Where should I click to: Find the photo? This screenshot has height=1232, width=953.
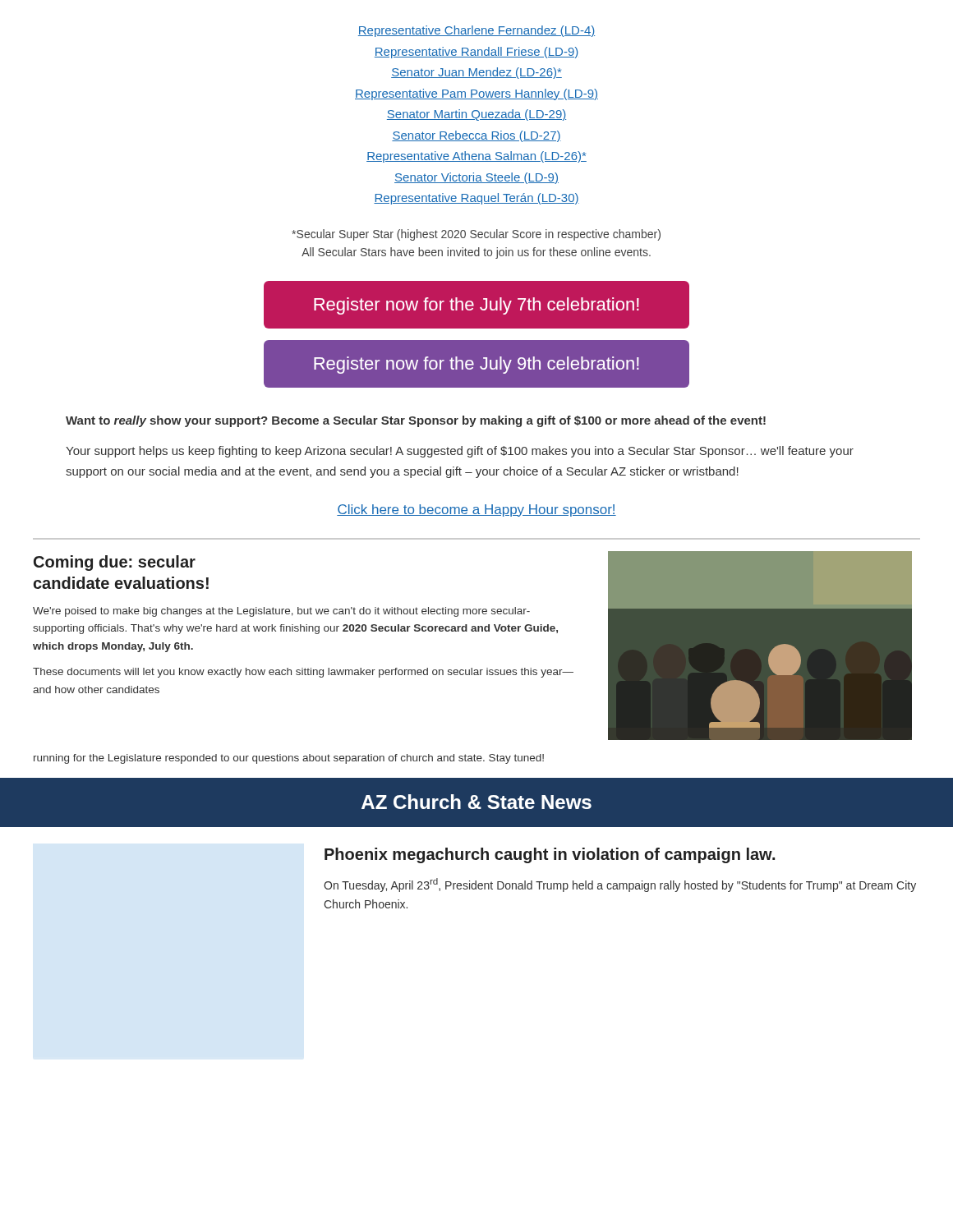point(764,646)
